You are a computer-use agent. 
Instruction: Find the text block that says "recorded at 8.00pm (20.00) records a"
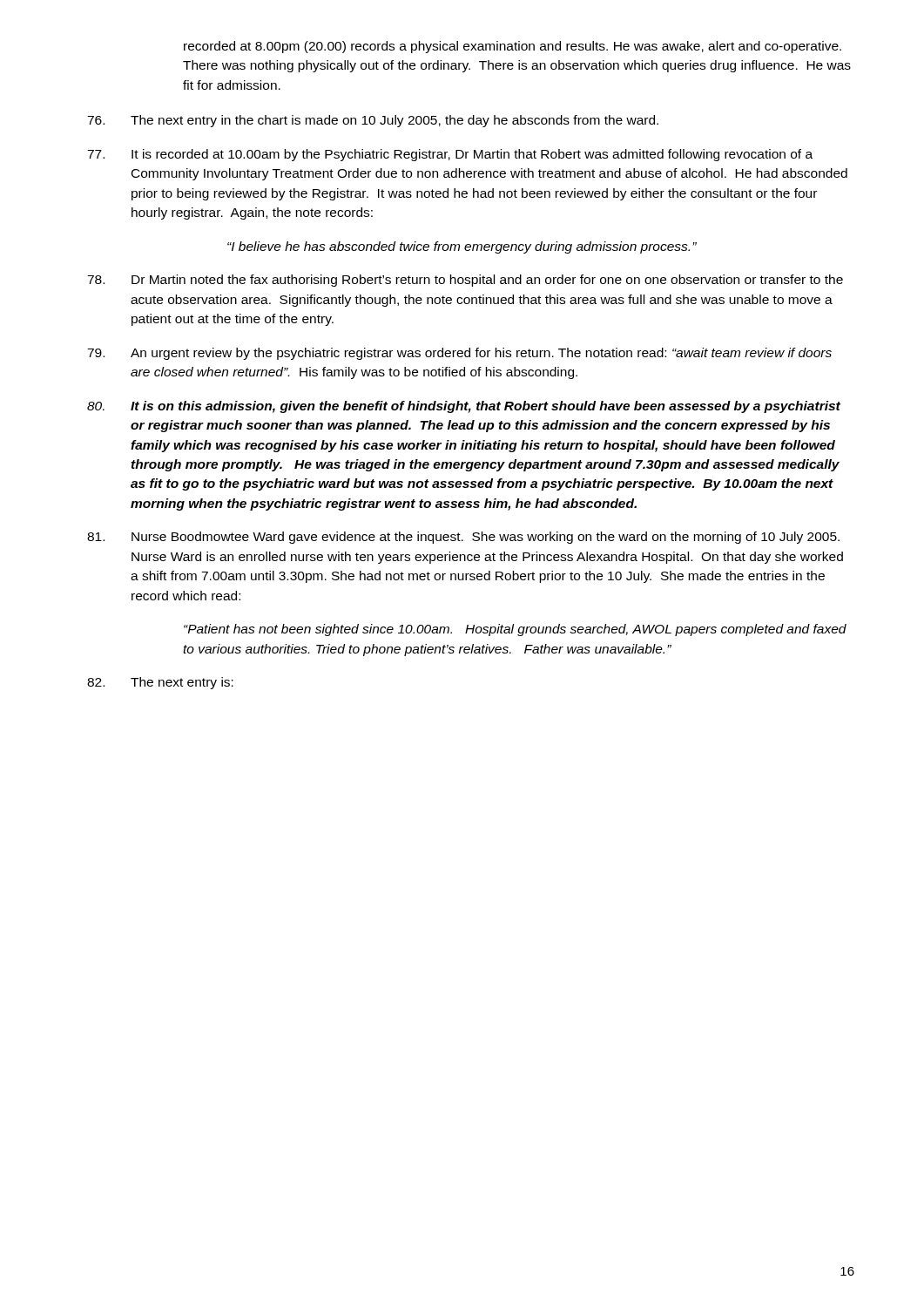click(517, 65)
